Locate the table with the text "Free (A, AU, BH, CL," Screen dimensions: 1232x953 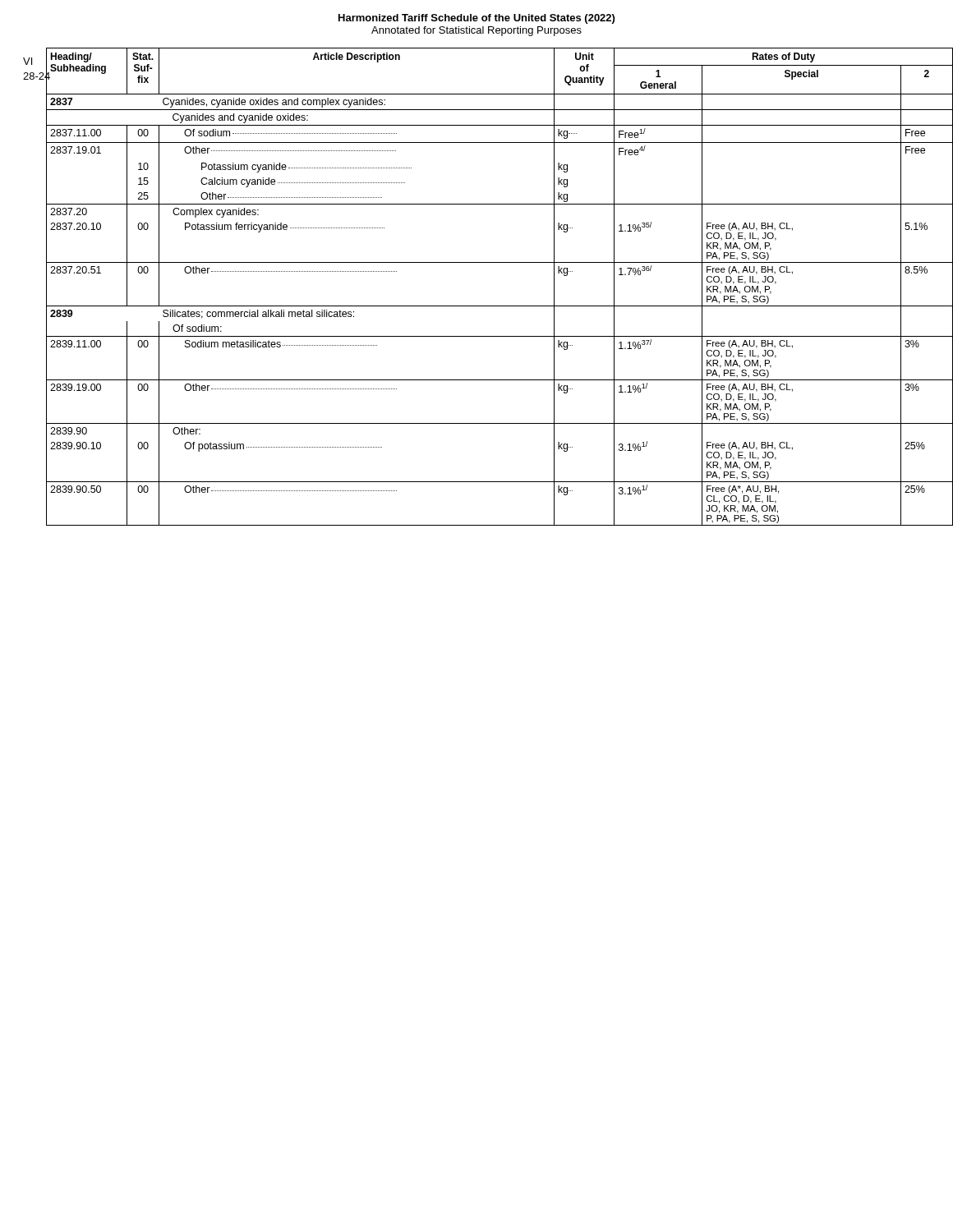[x=476, y=533]
